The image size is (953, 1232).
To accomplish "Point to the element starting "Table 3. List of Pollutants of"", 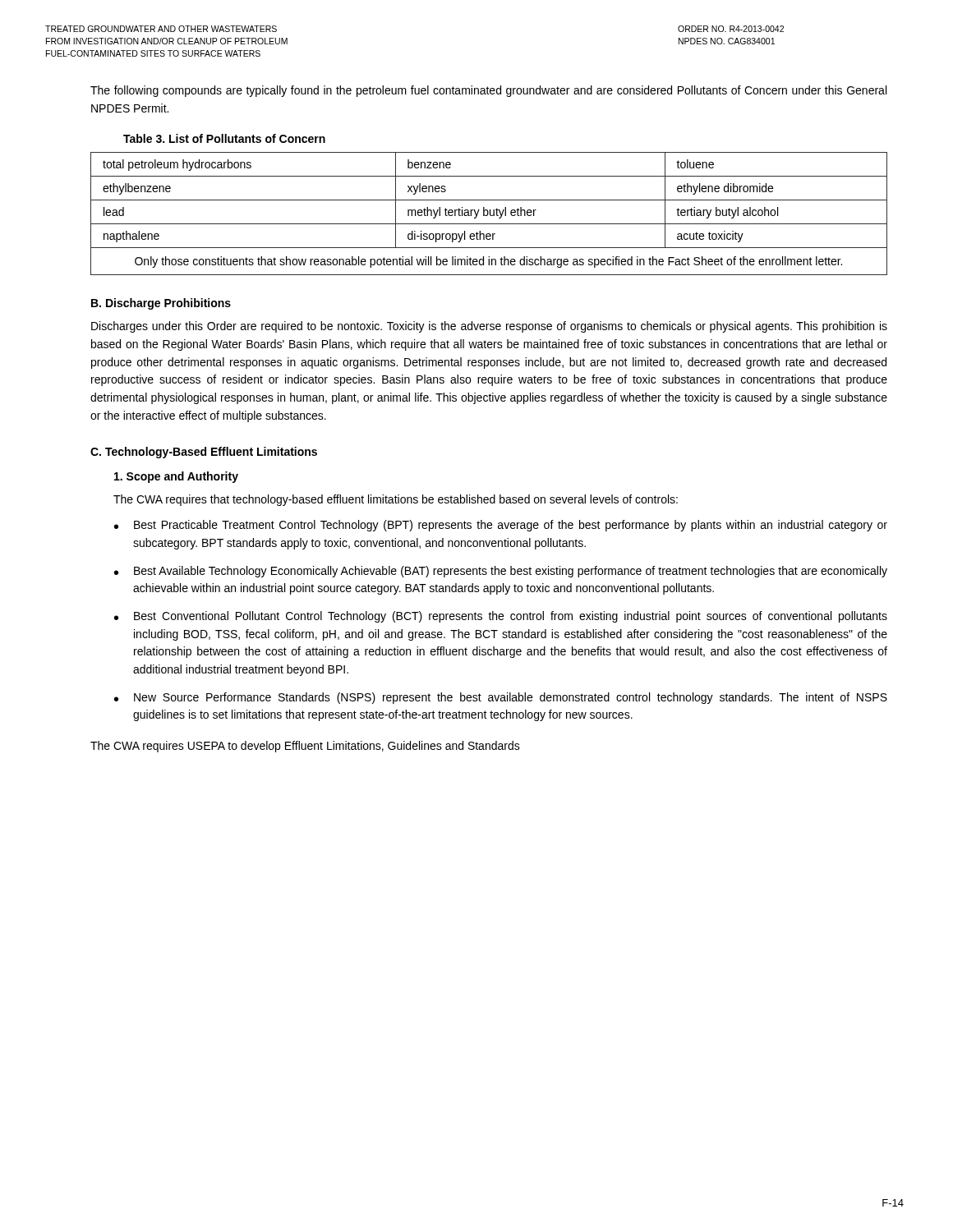I will pyautogui.click(x=224, y=139).
